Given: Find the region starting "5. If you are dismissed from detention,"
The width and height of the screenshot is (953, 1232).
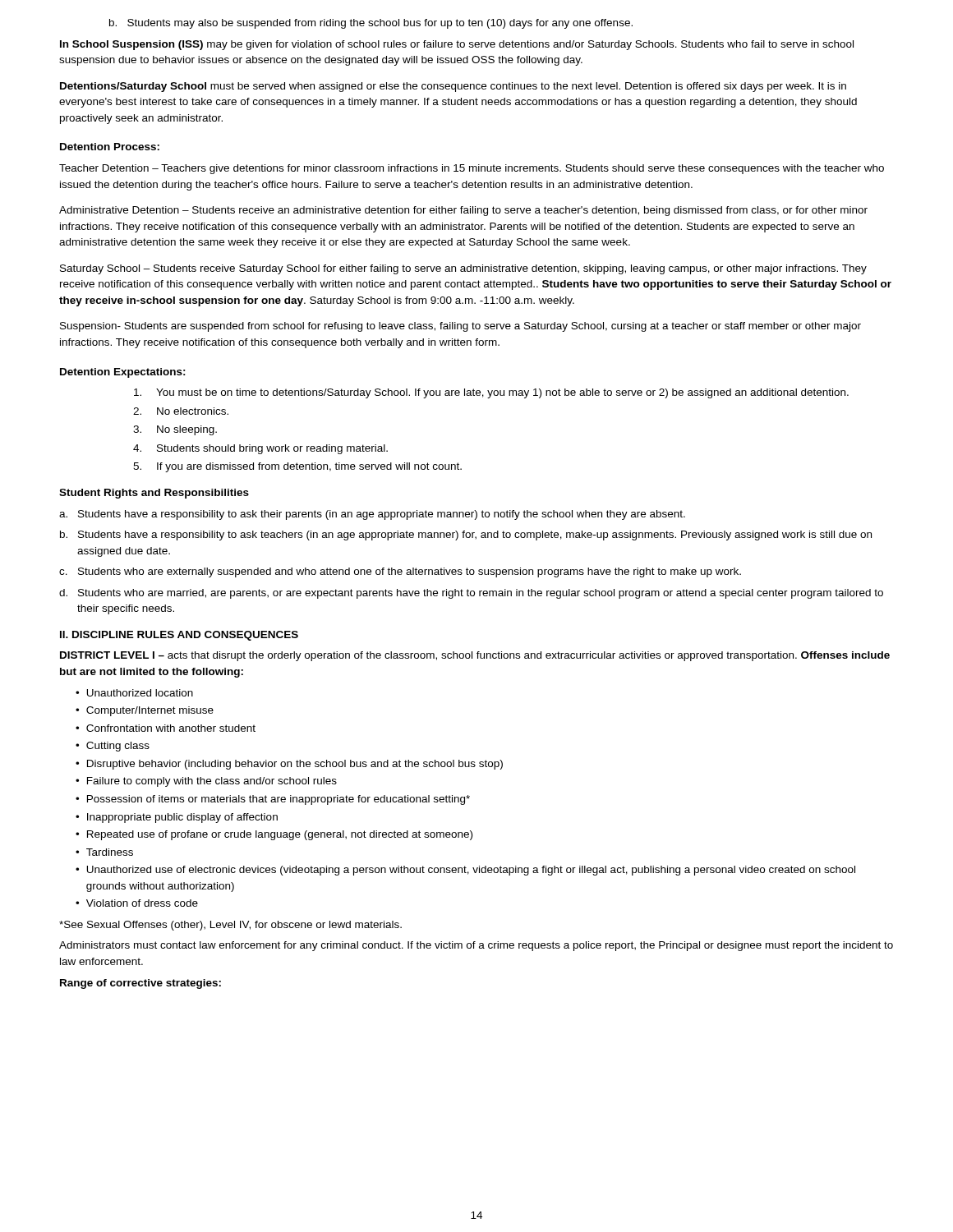Looking at the screenshot, I should pyautogui.click(x=297, y=467).
